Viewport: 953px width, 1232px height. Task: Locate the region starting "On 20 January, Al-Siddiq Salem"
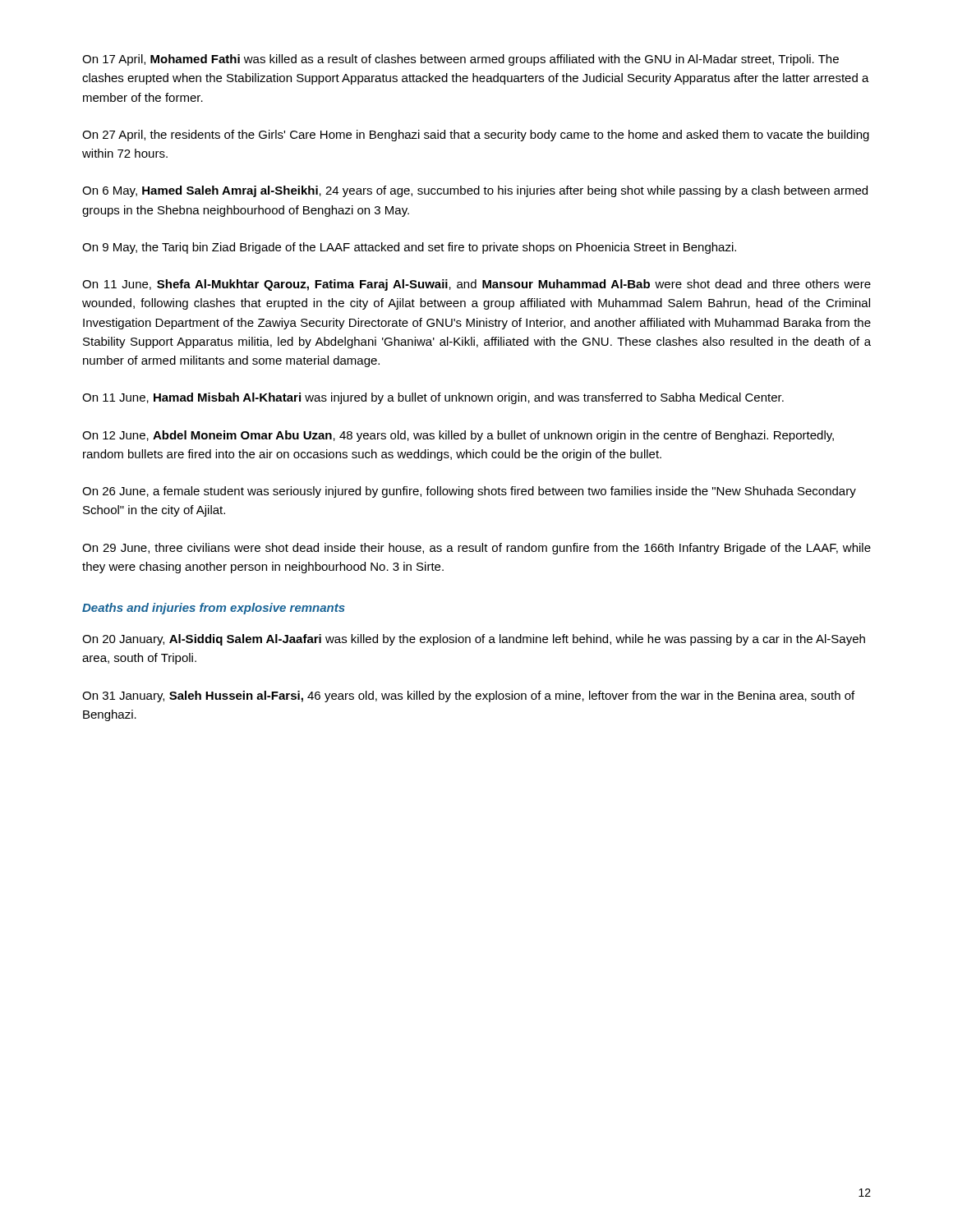[x=474, y=648]
